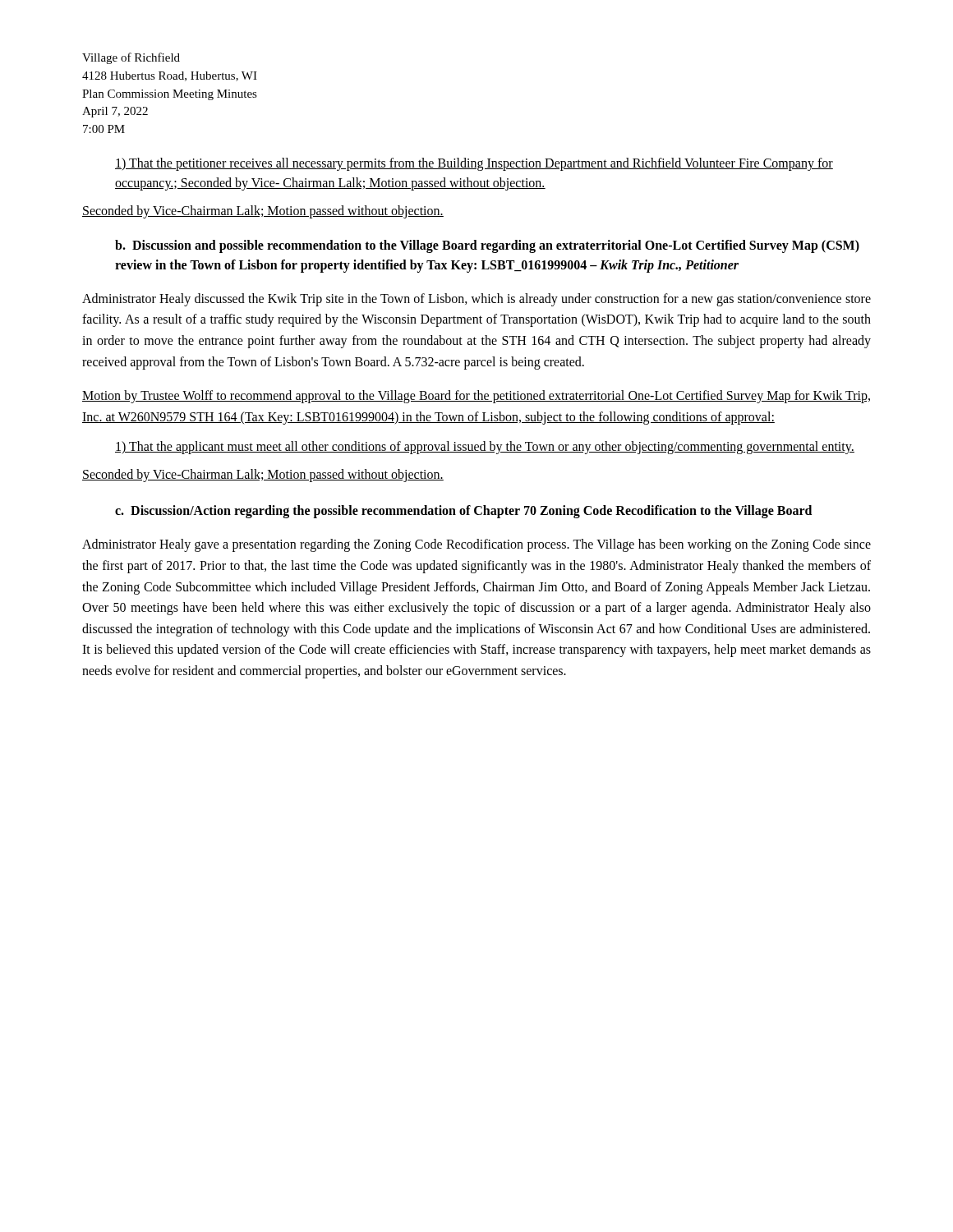Locate the list item that reads "1) That the applicant must meet all"

[485, 447]
